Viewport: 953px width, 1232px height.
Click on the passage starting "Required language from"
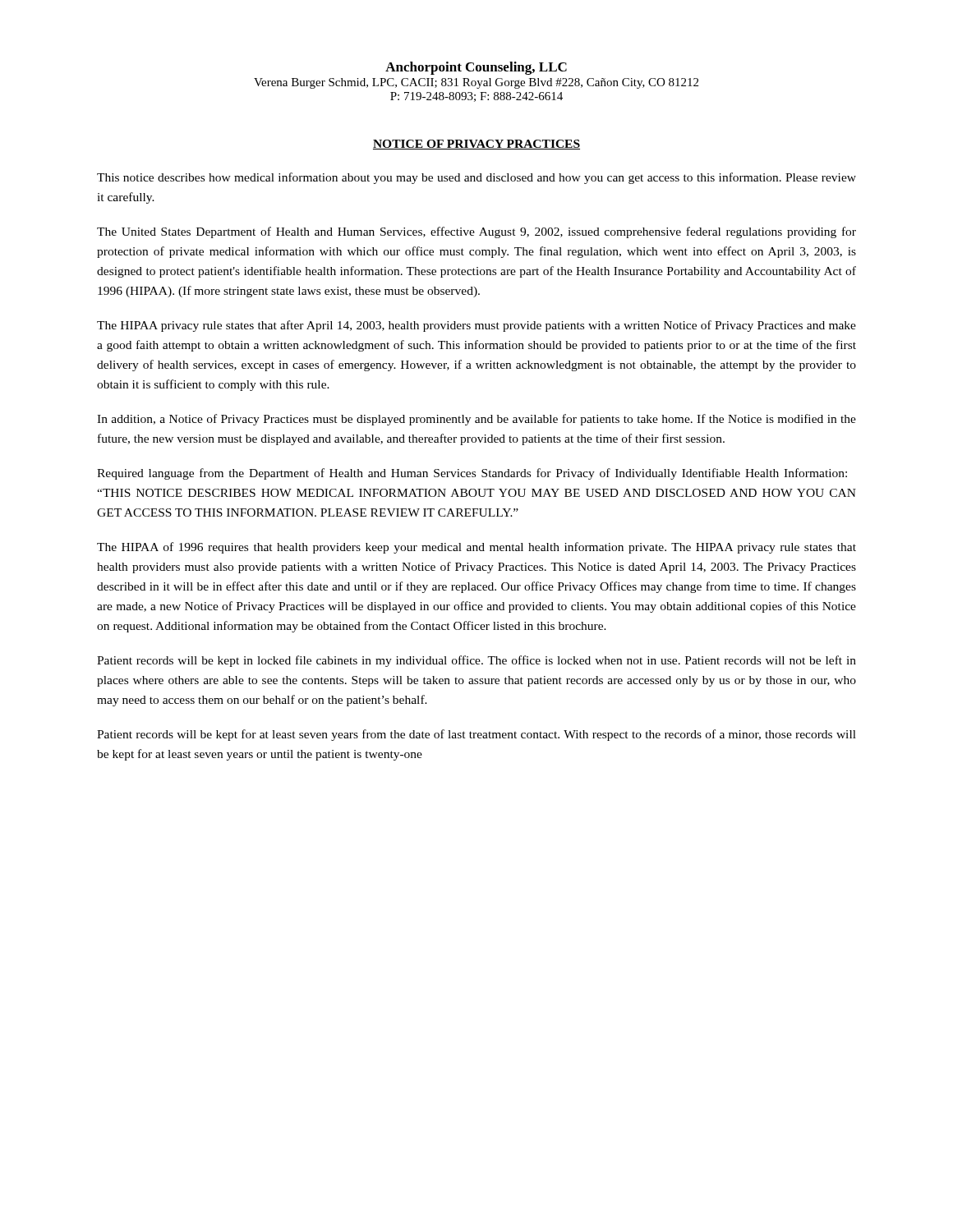[x=476, y=493]
